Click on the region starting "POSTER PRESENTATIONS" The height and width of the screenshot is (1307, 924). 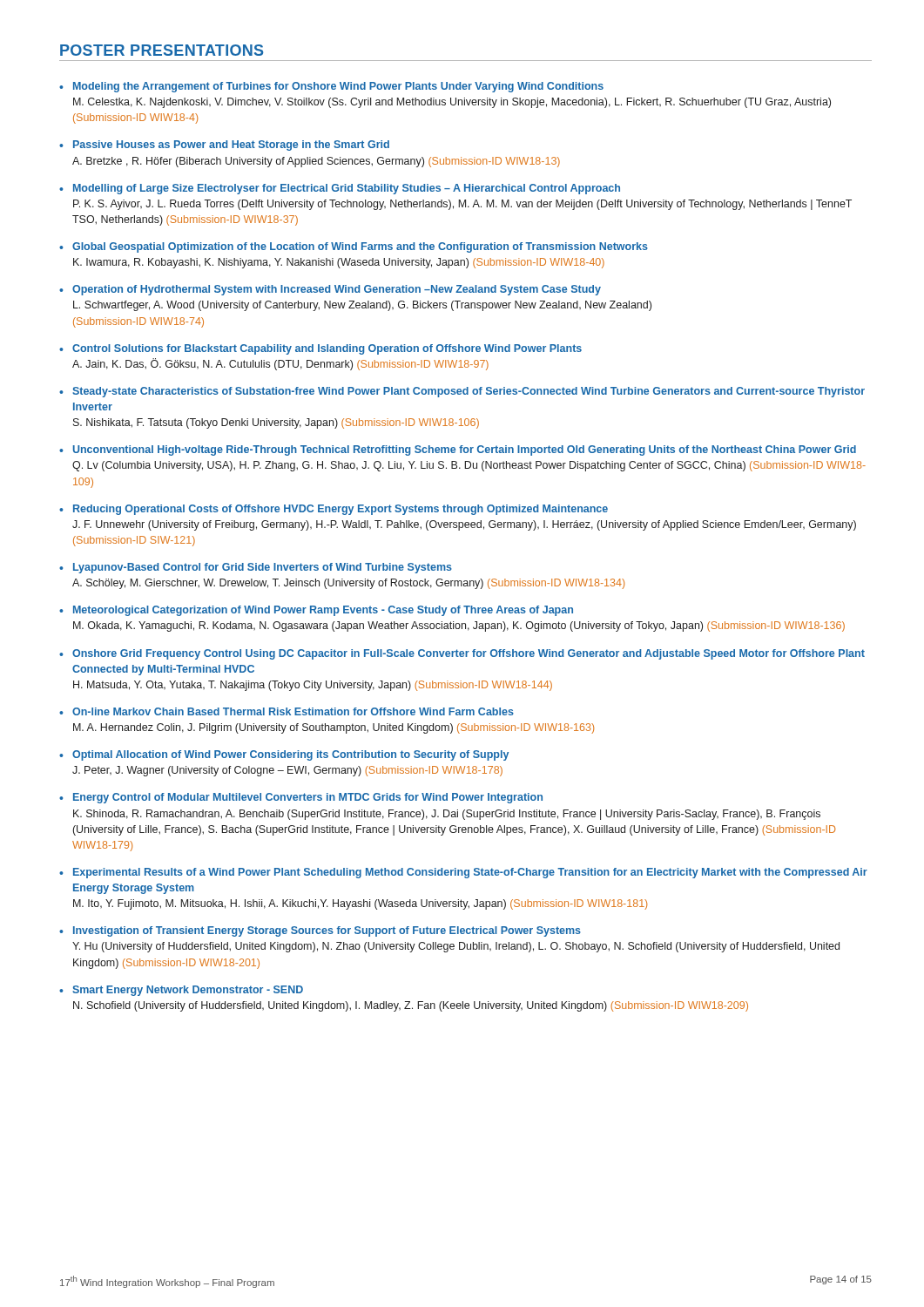pyautogui.click(x=162, y=51)
